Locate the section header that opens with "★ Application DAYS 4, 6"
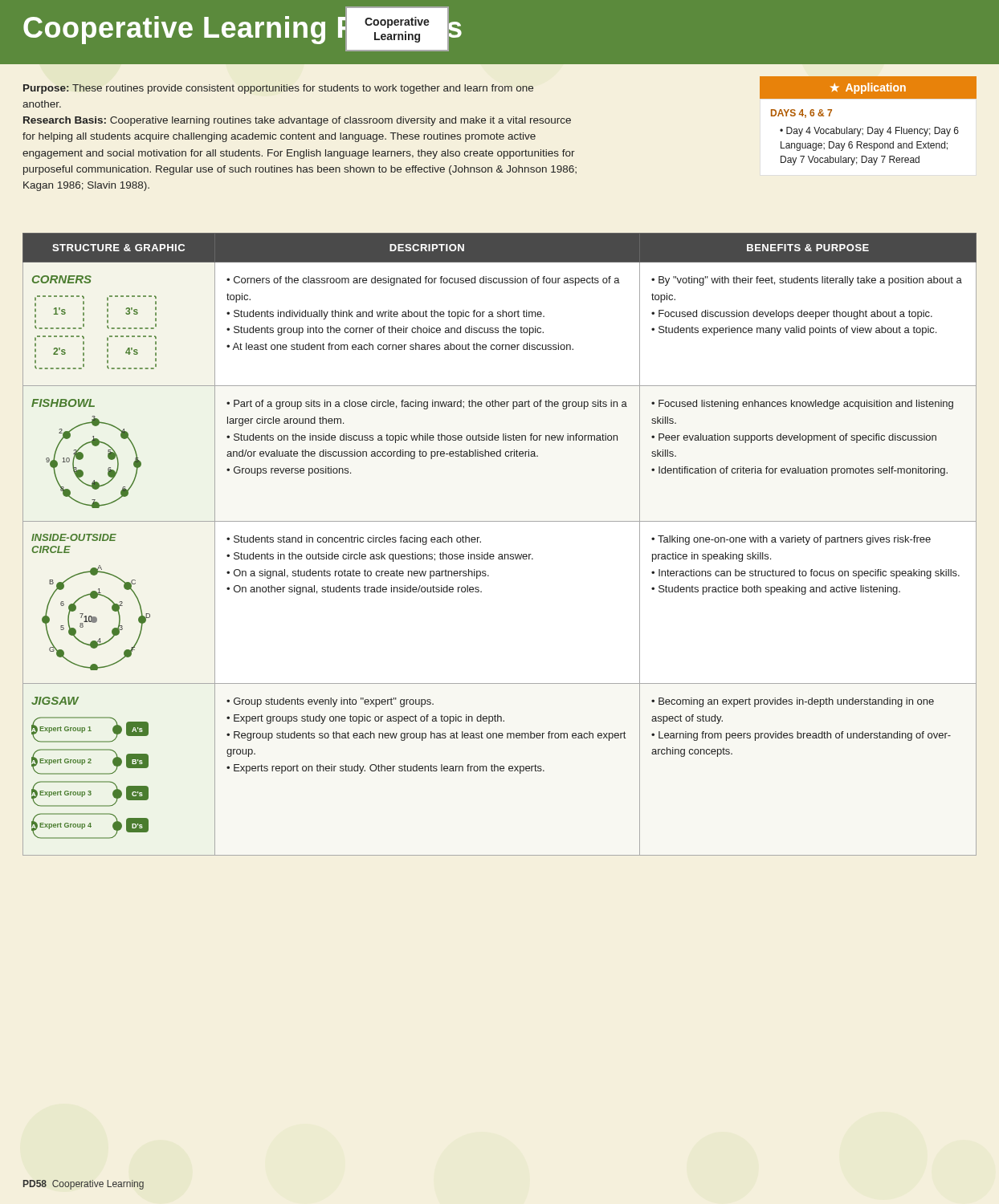Image resolution: width=999 pixels, height=1204 pixels. tap(868, 126)
